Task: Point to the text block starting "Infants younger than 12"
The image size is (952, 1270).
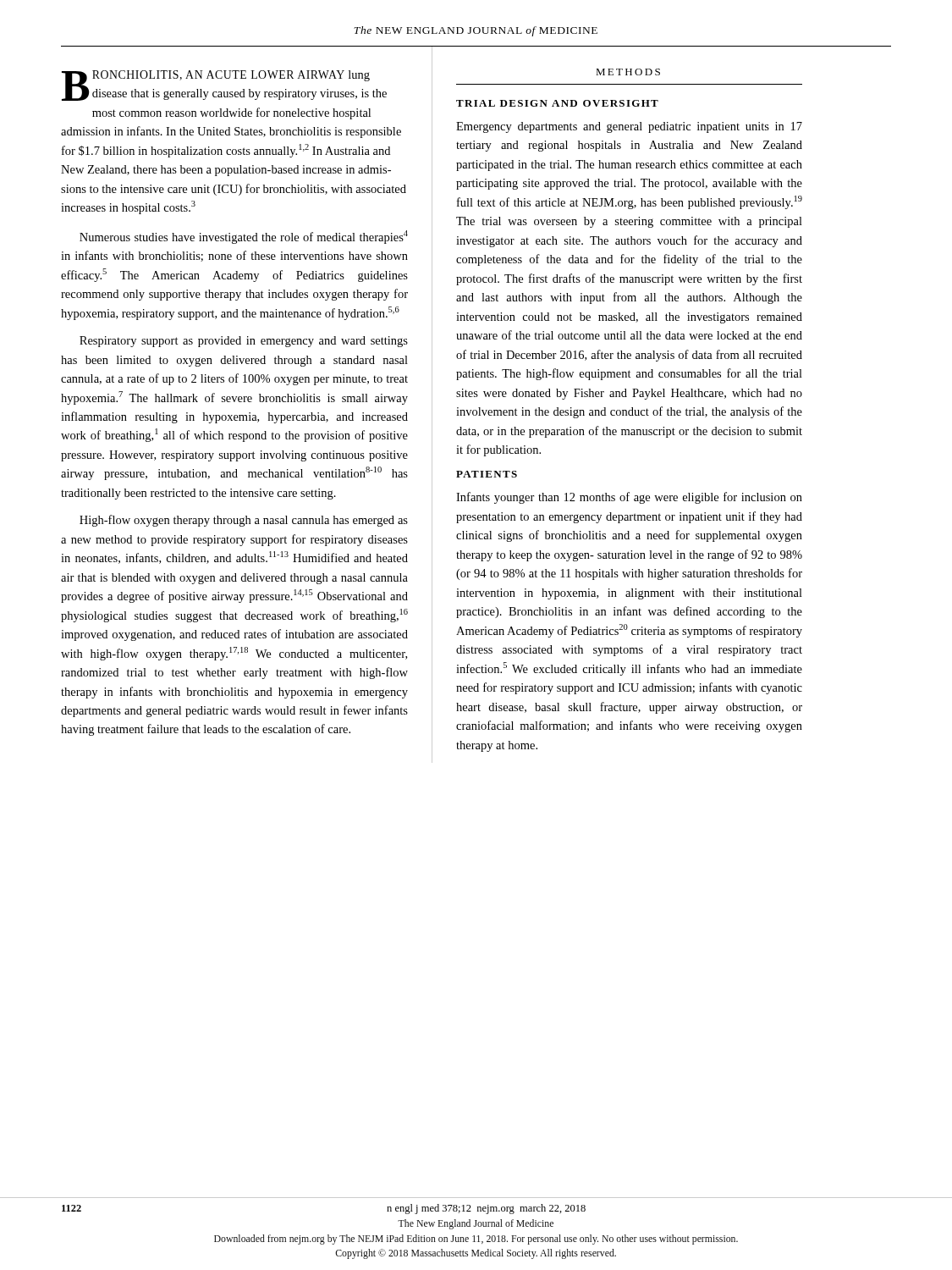Action: tap(629, 621)
